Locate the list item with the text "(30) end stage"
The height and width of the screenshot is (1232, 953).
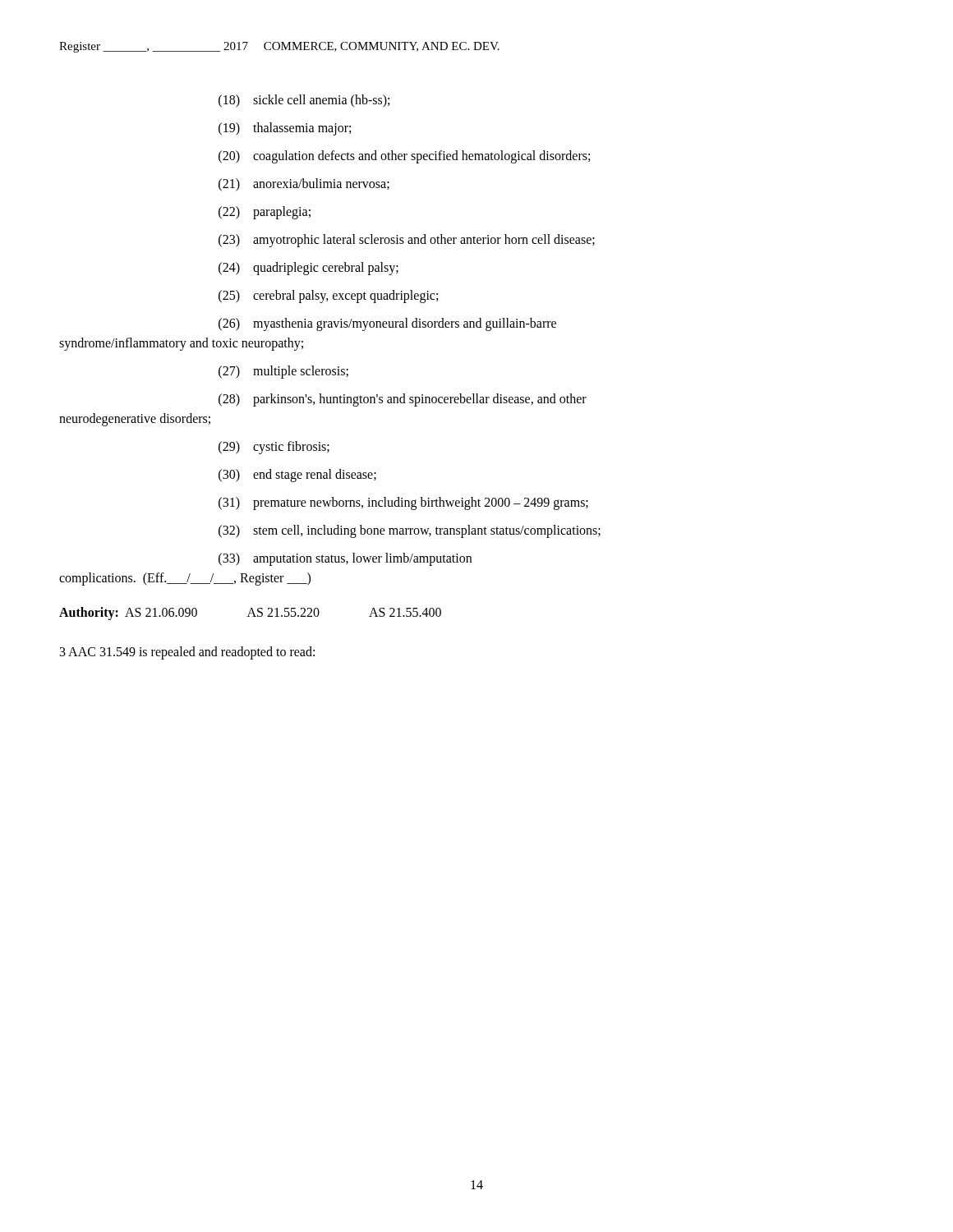(297, 476)
